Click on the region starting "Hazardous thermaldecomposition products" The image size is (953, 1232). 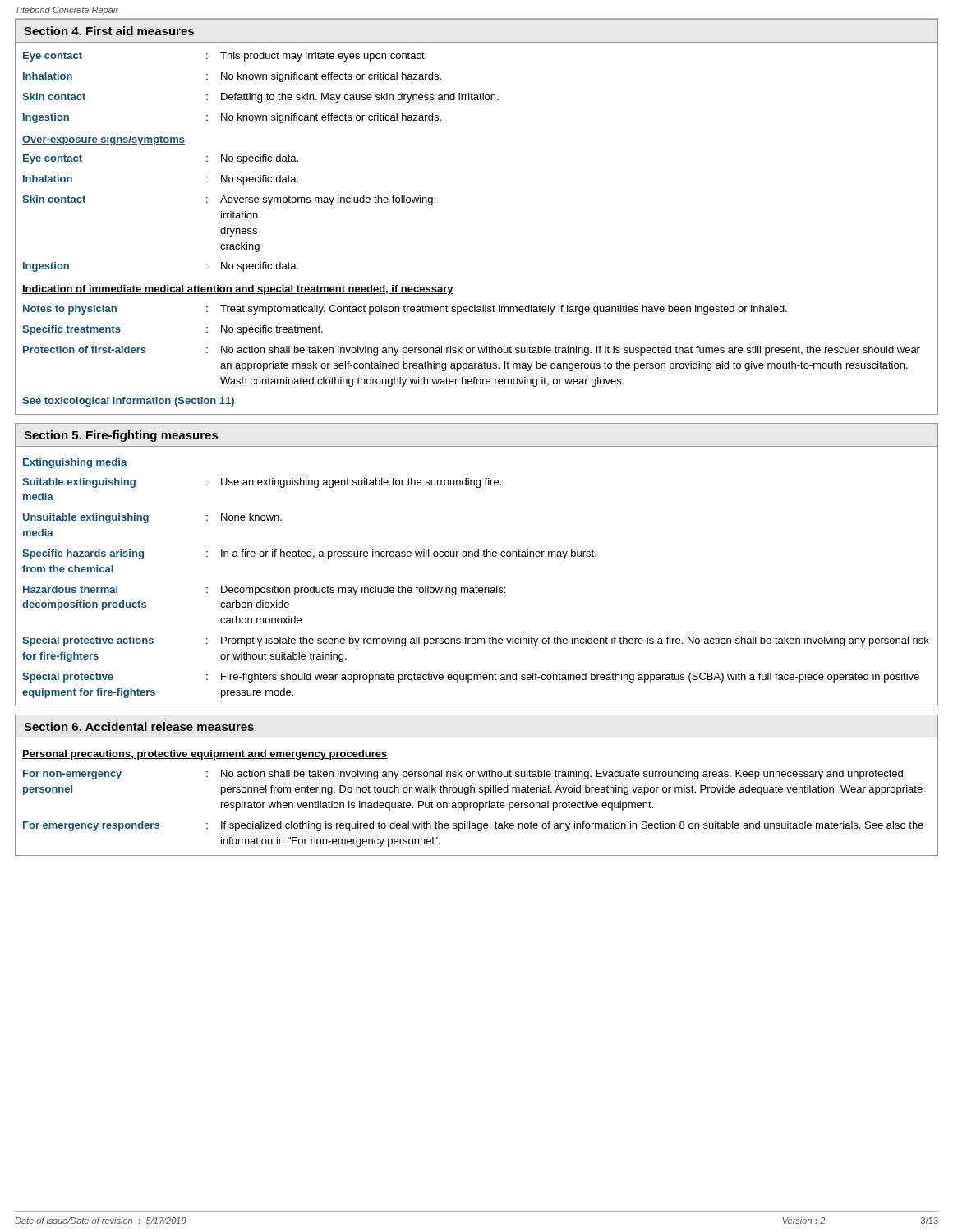[x=264, y=591]
